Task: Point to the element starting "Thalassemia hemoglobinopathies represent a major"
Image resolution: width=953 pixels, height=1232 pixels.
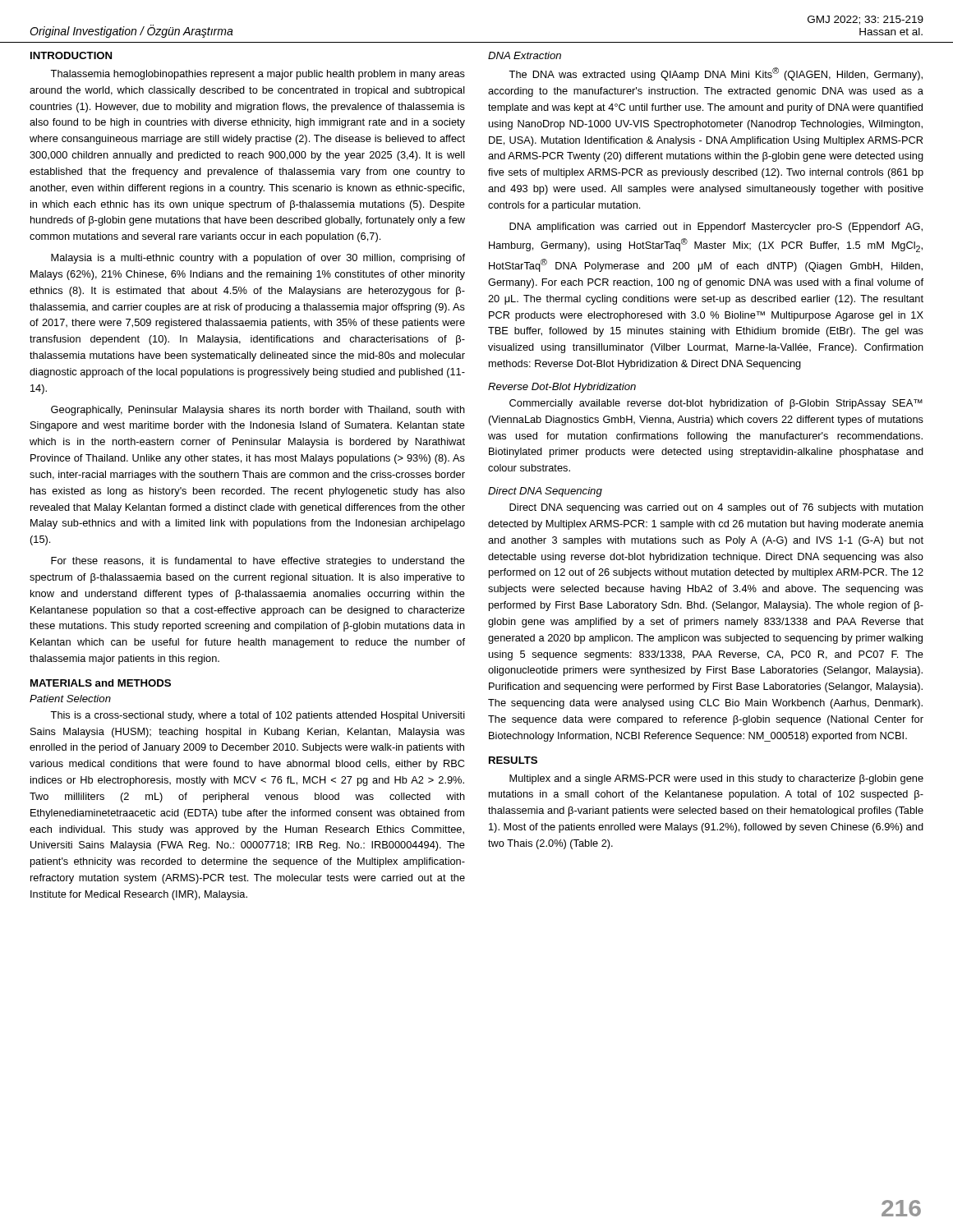Action: (x=247, y=155)
